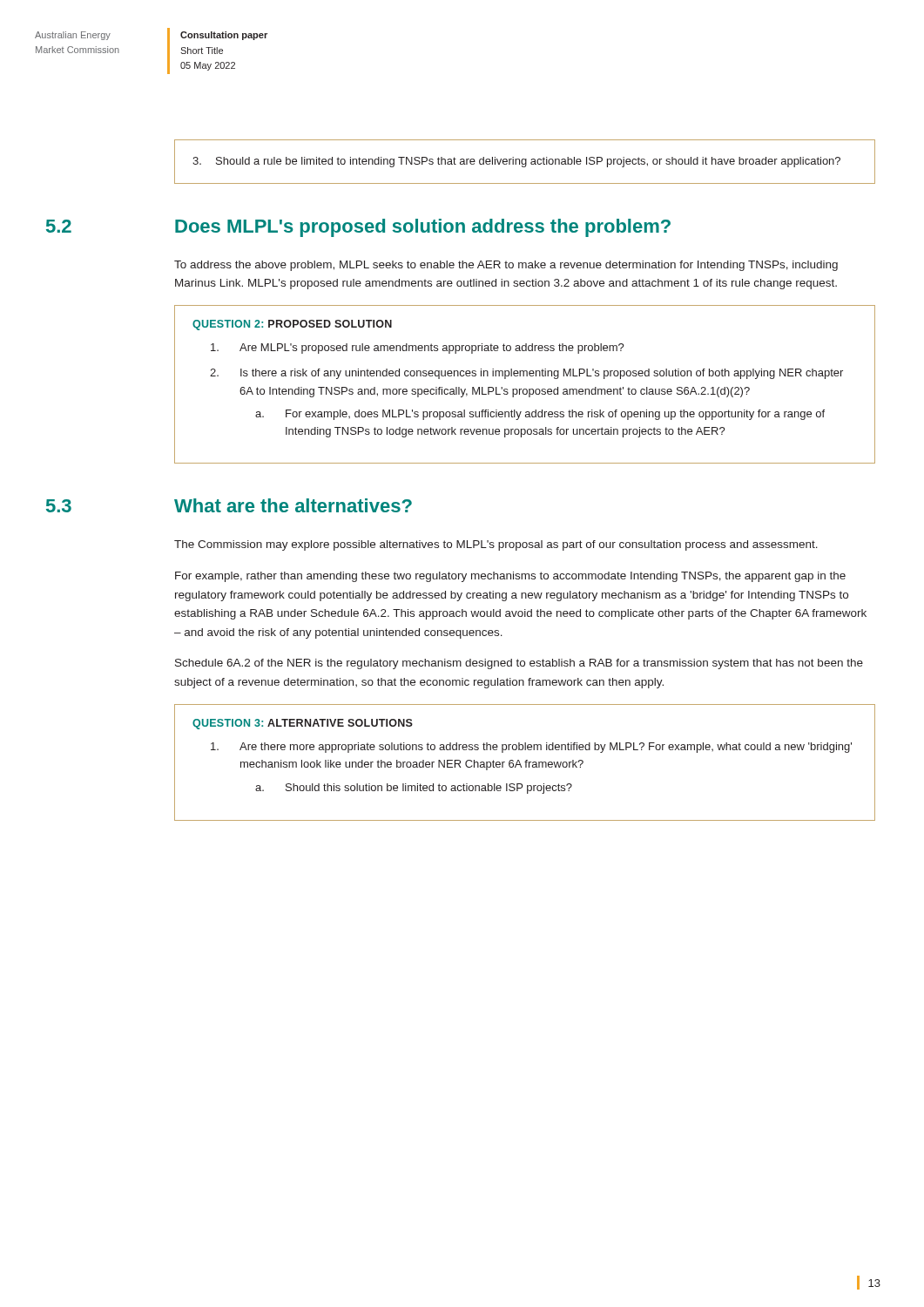Locate the section header containing "Does MLPL's proposed solution"

(x=423, y=226)
